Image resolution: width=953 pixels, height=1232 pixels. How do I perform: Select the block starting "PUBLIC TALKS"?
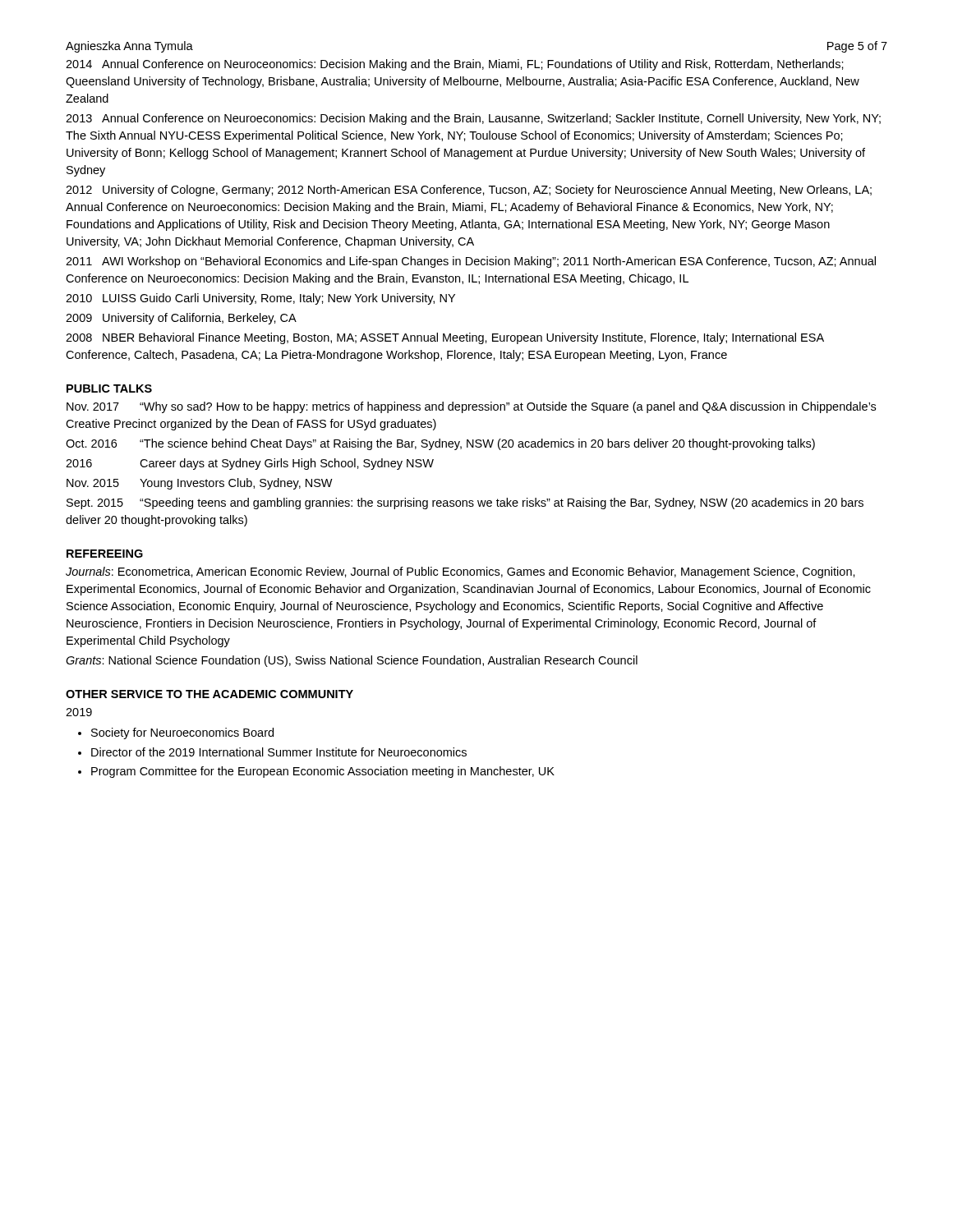click(x=109, y=389)
